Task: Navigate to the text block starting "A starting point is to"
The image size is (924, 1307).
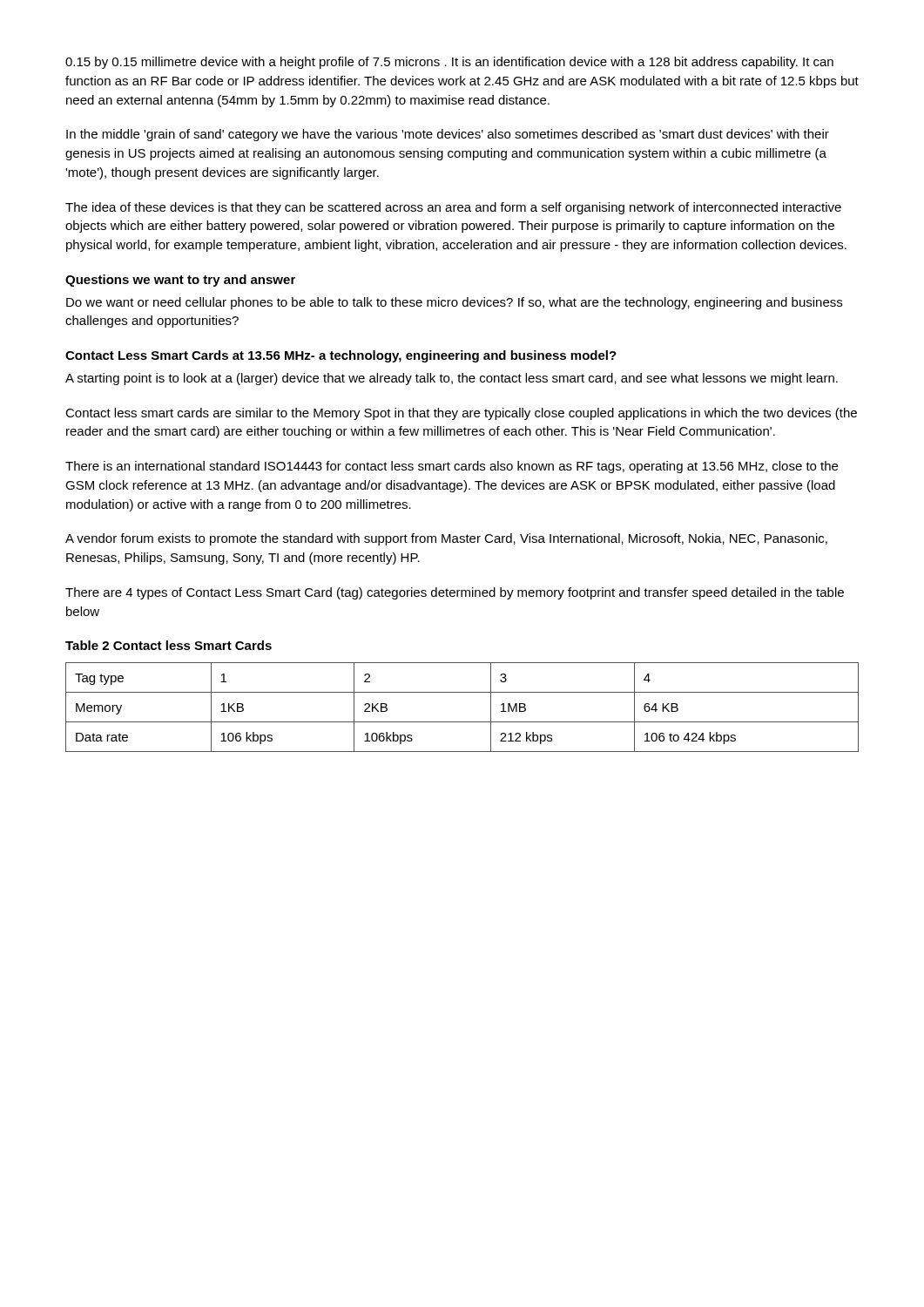Action: point(452,378)
